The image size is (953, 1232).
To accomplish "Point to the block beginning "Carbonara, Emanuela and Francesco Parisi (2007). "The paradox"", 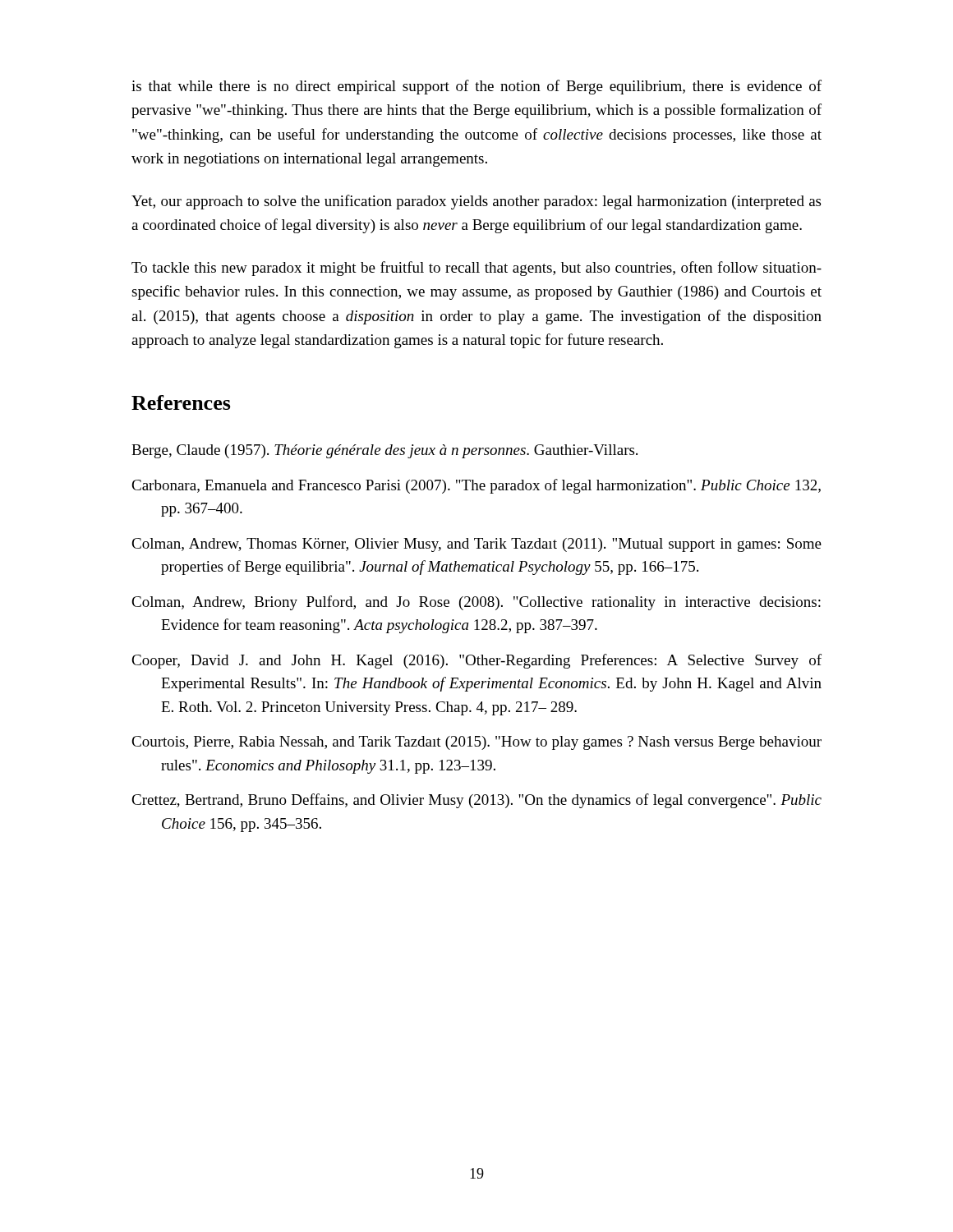I will 476,497.
